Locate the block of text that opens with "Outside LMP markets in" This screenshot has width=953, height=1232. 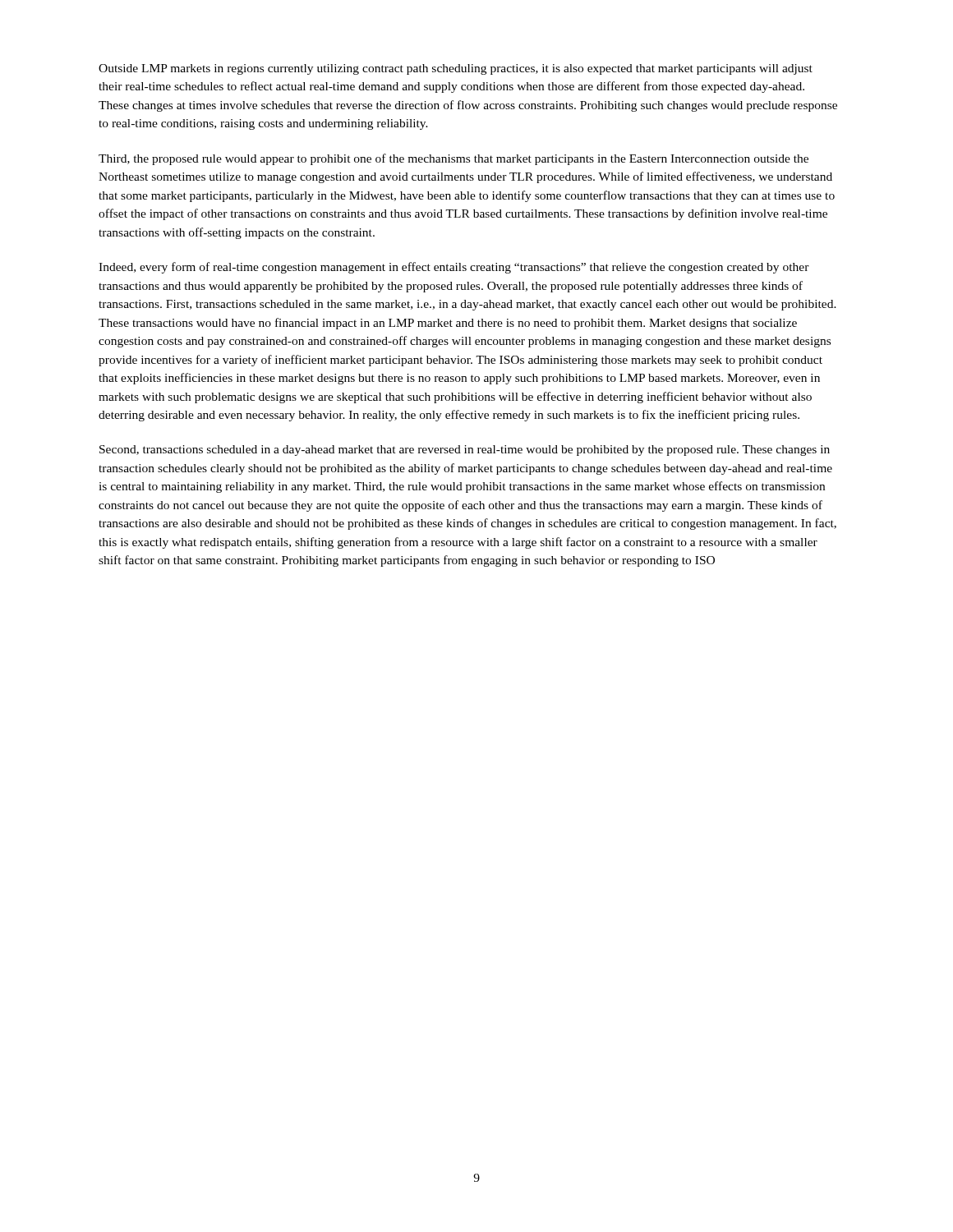(x=468, y=95)
